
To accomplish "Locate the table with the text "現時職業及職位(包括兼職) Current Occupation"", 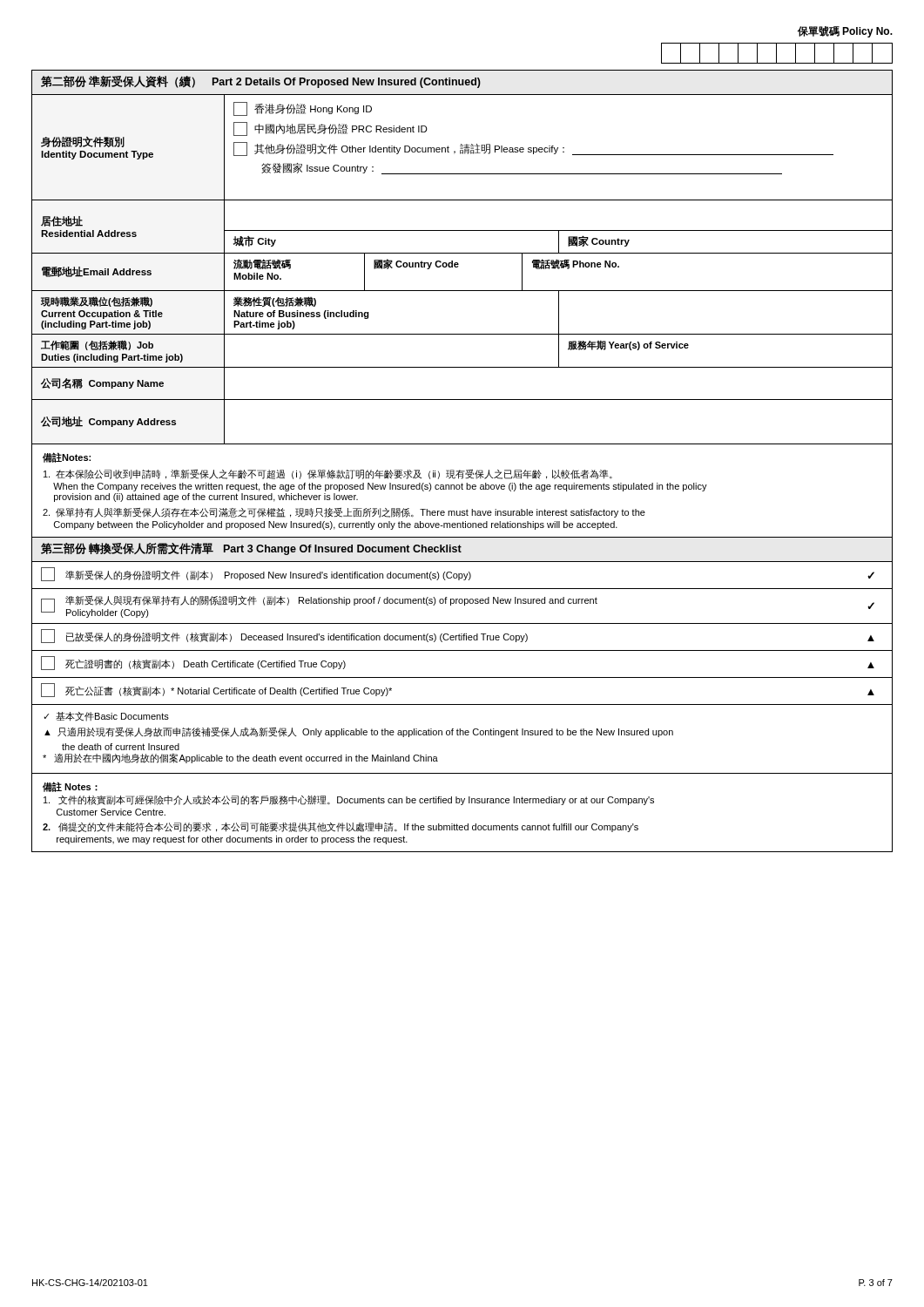I will 462,329.
